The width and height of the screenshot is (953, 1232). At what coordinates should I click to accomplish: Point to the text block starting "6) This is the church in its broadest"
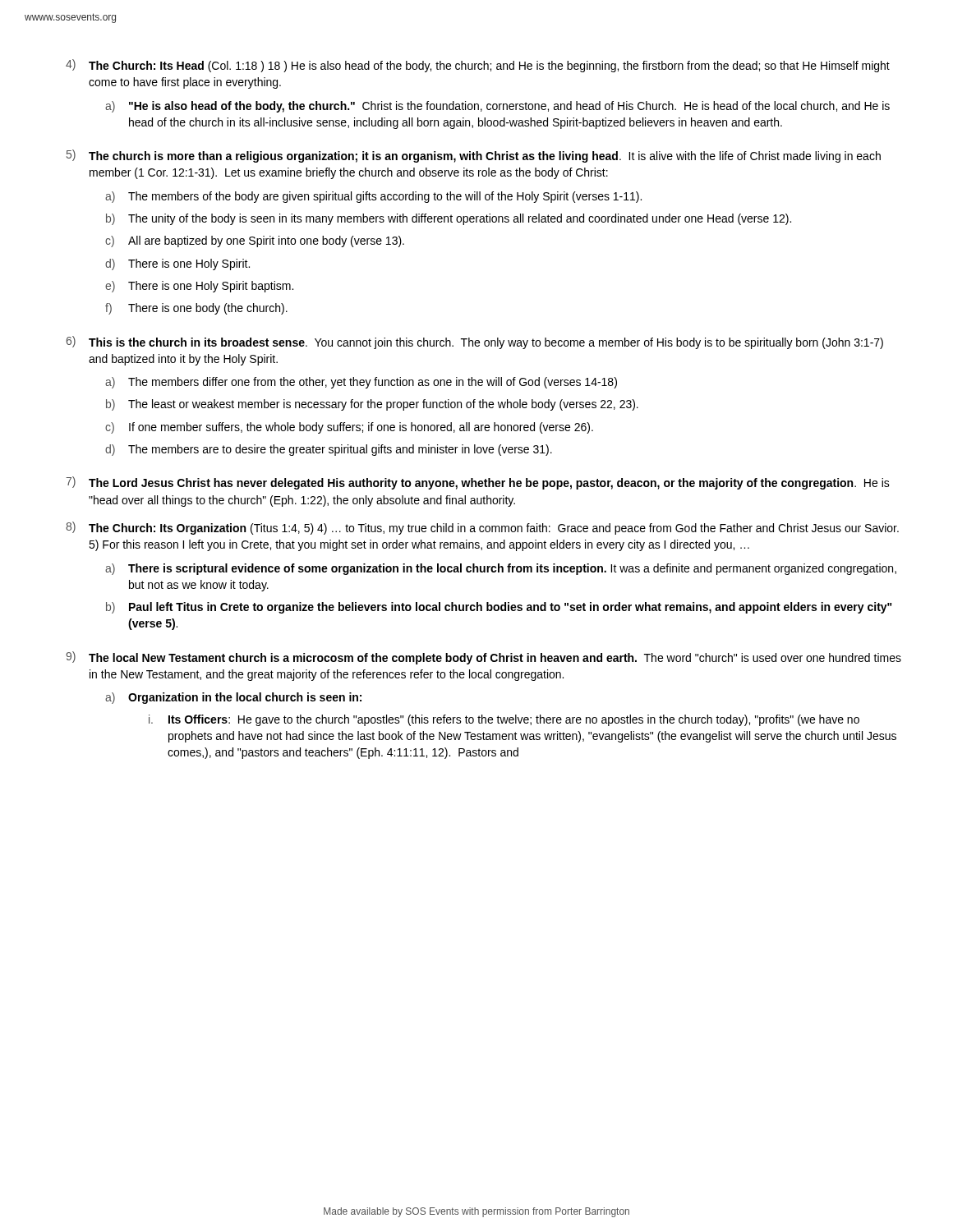[485, 399]
